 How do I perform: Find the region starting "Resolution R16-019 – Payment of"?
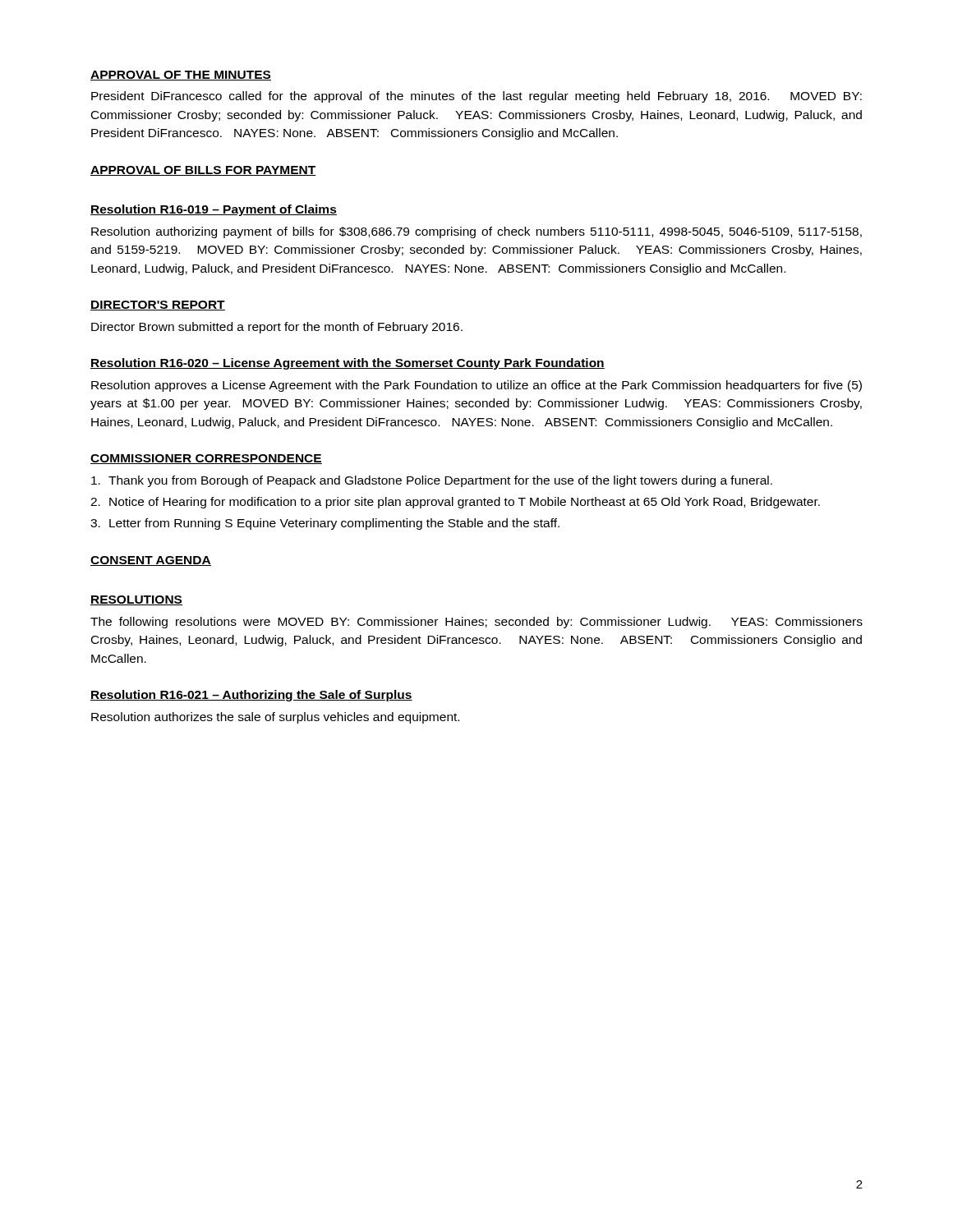213,210
